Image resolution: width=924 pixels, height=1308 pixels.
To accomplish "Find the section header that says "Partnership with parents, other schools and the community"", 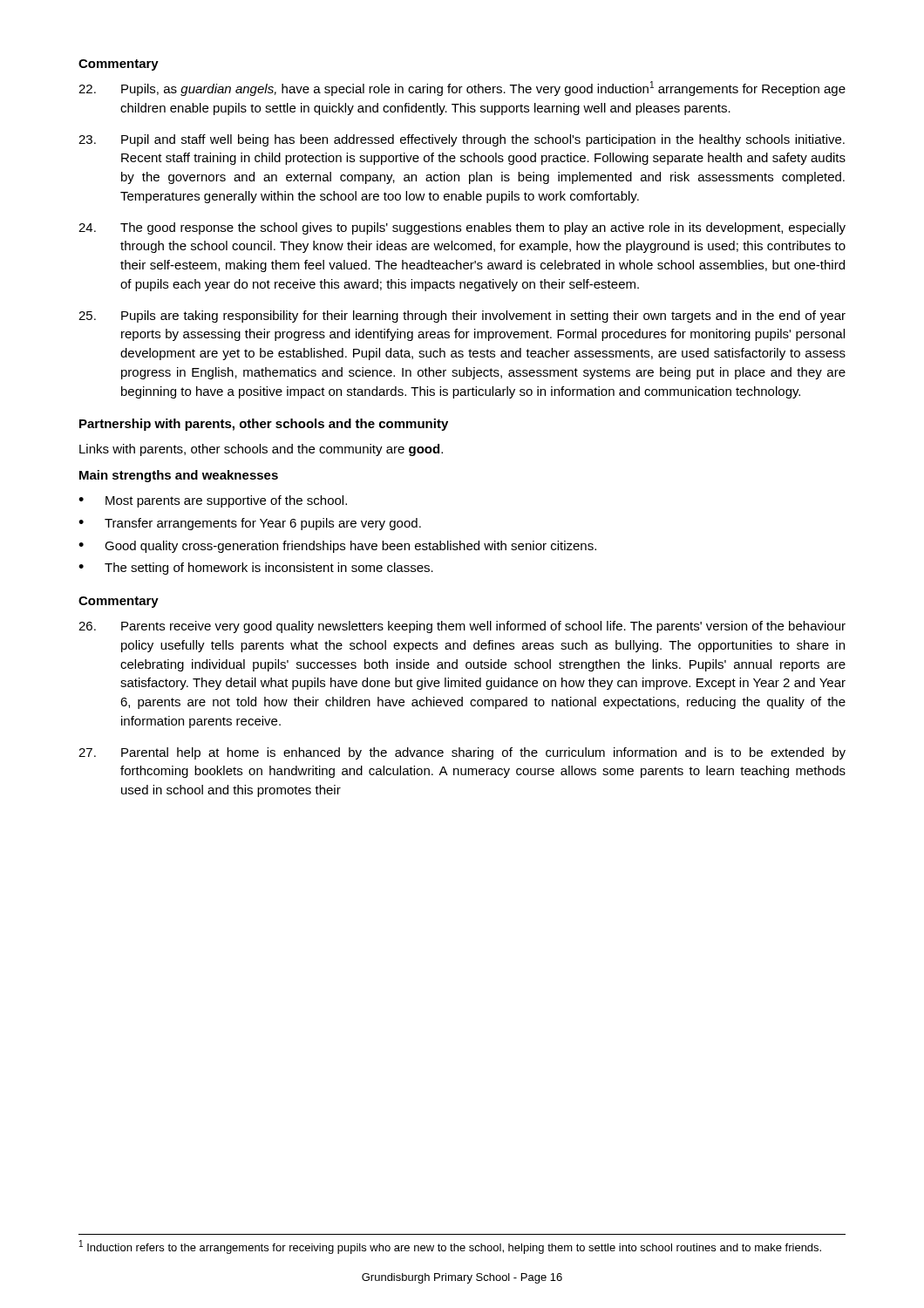I will coord(263,424).
